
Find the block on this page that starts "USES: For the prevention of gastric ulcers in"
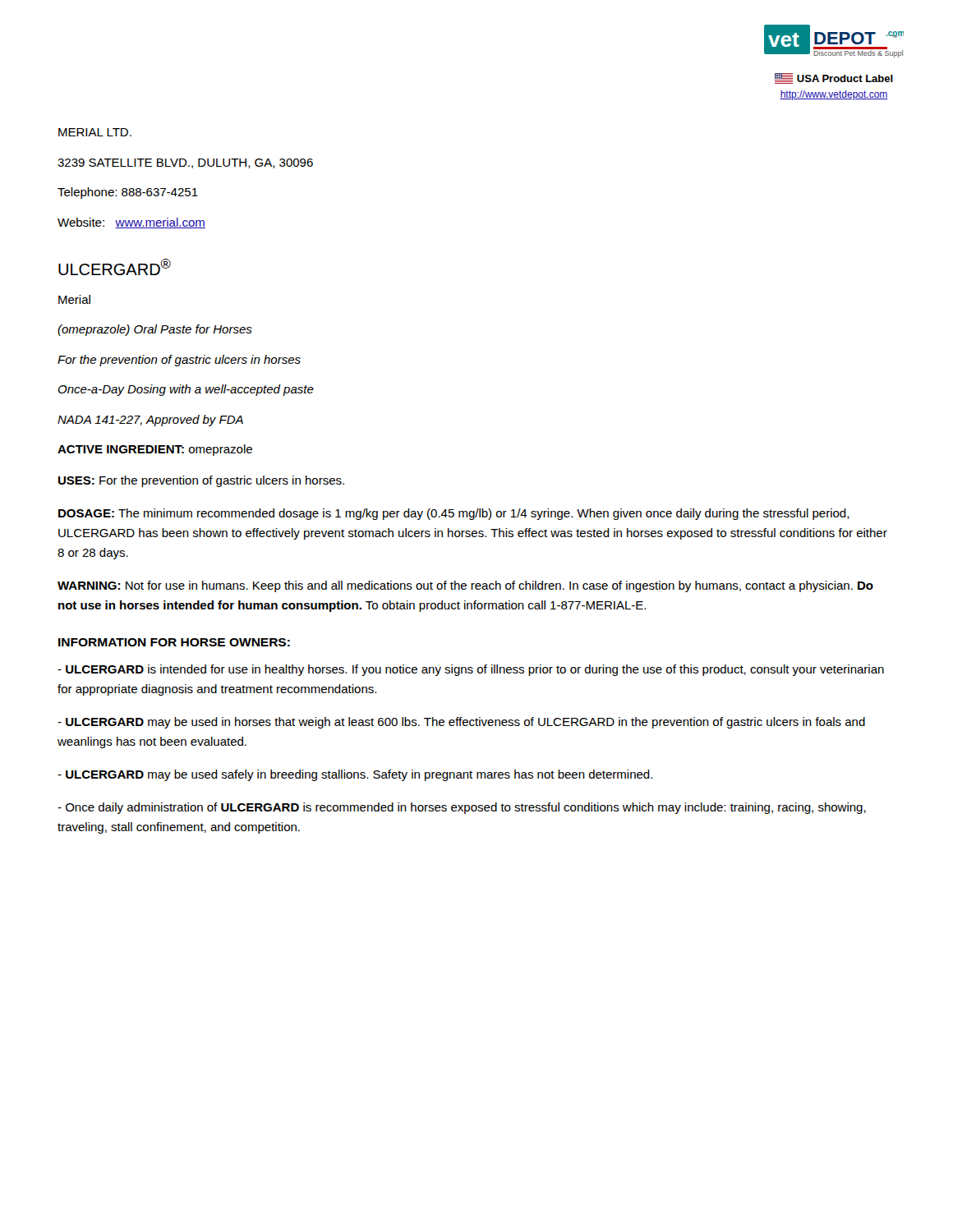pos(201,480)
